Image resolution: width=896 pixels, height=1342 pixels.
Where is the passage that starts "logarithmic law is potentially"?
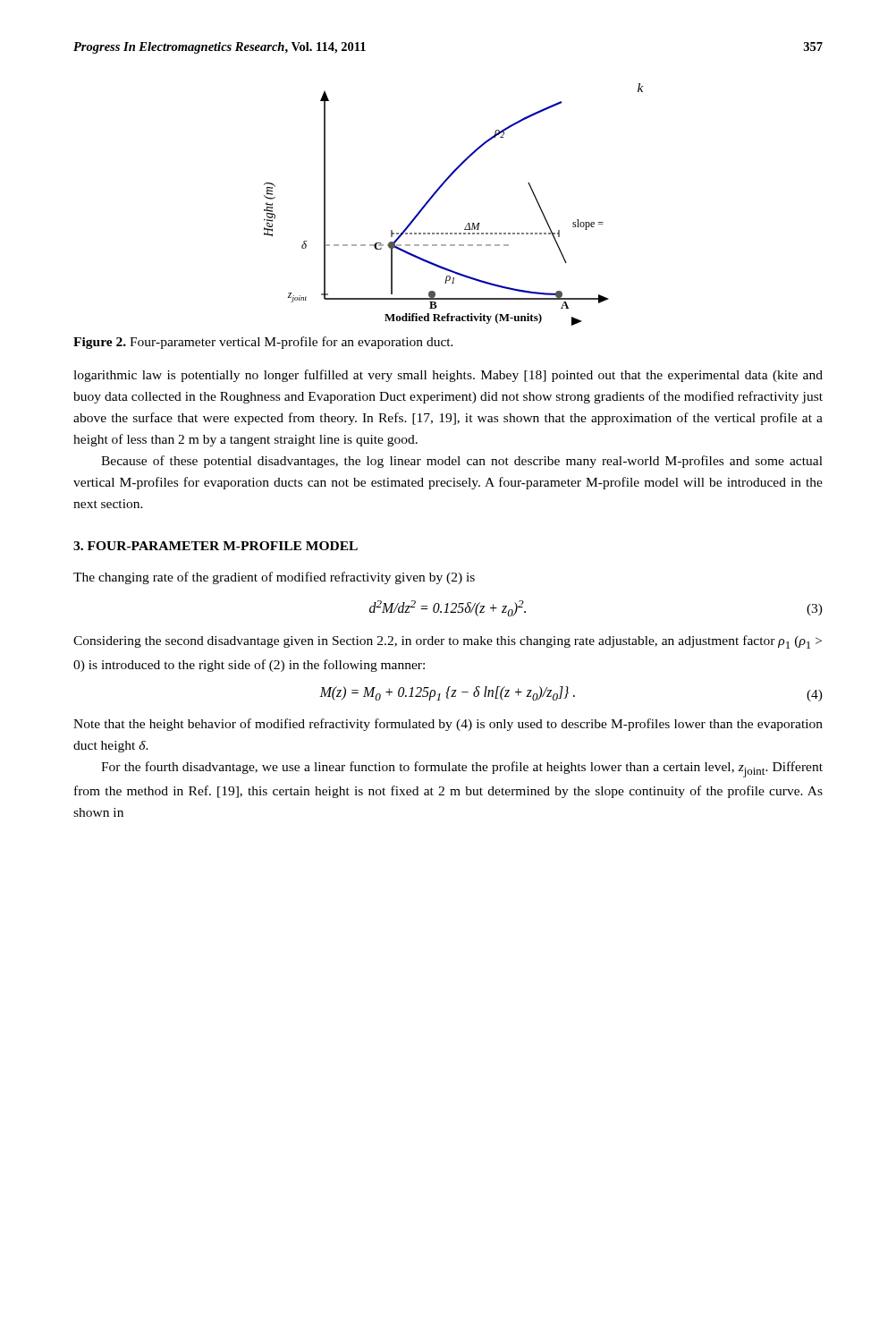tap(448, 407)
